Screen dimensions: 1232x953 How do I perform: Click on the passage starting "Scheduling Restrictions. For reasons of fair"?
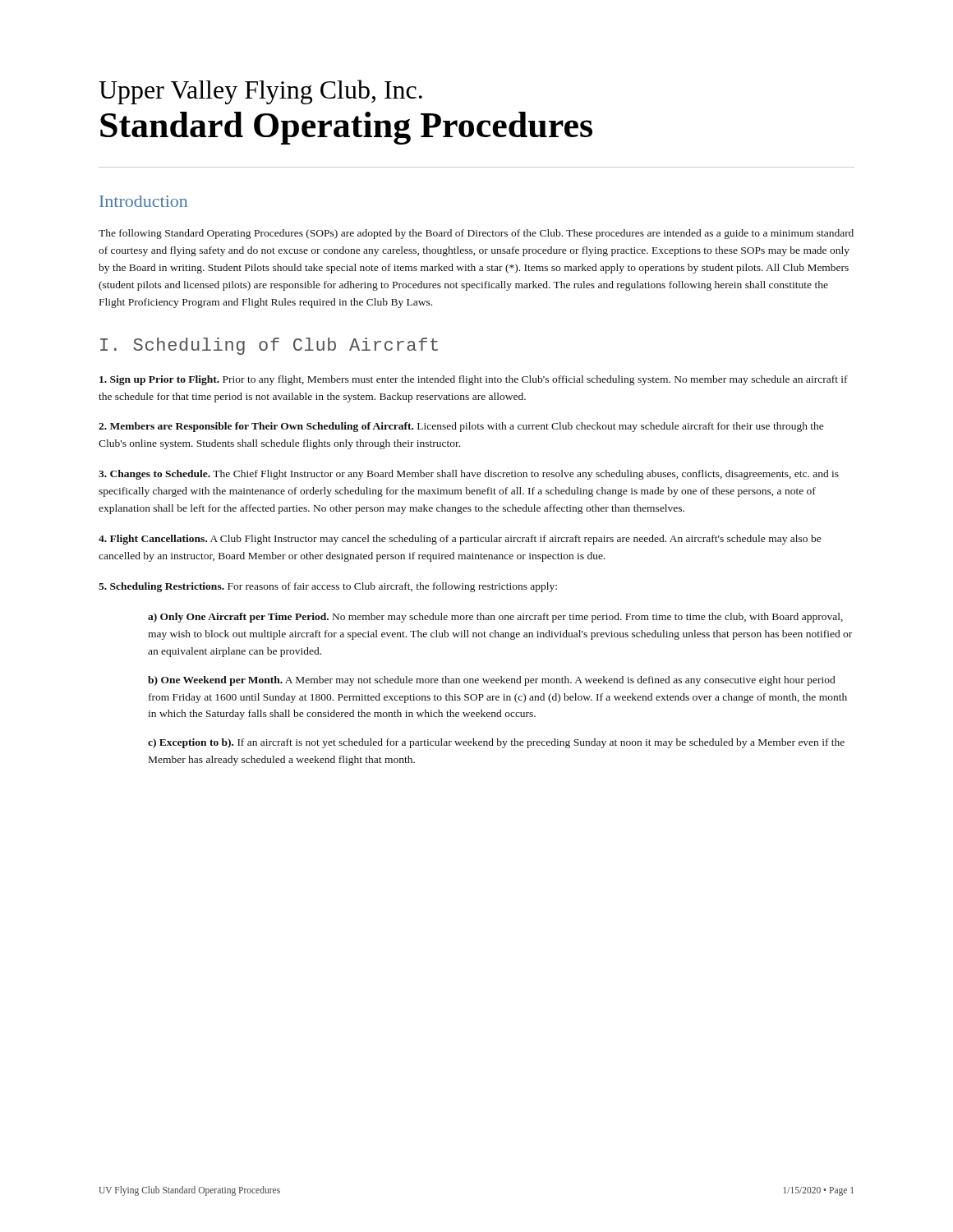328,586
